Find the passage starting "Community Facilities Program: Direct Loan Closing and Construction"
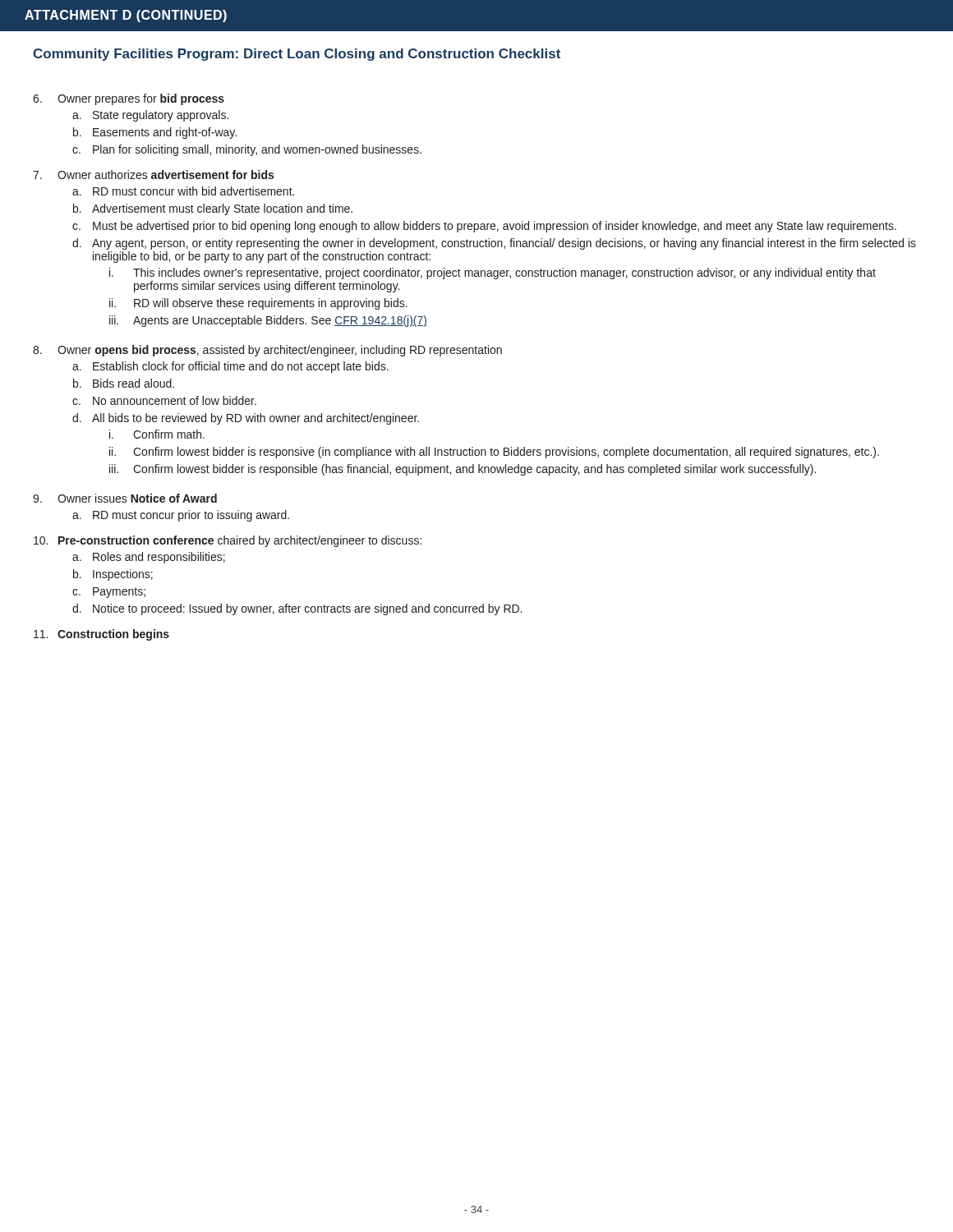The width and height of the screenshot is (953, 1232). click(x=297, y=54)
